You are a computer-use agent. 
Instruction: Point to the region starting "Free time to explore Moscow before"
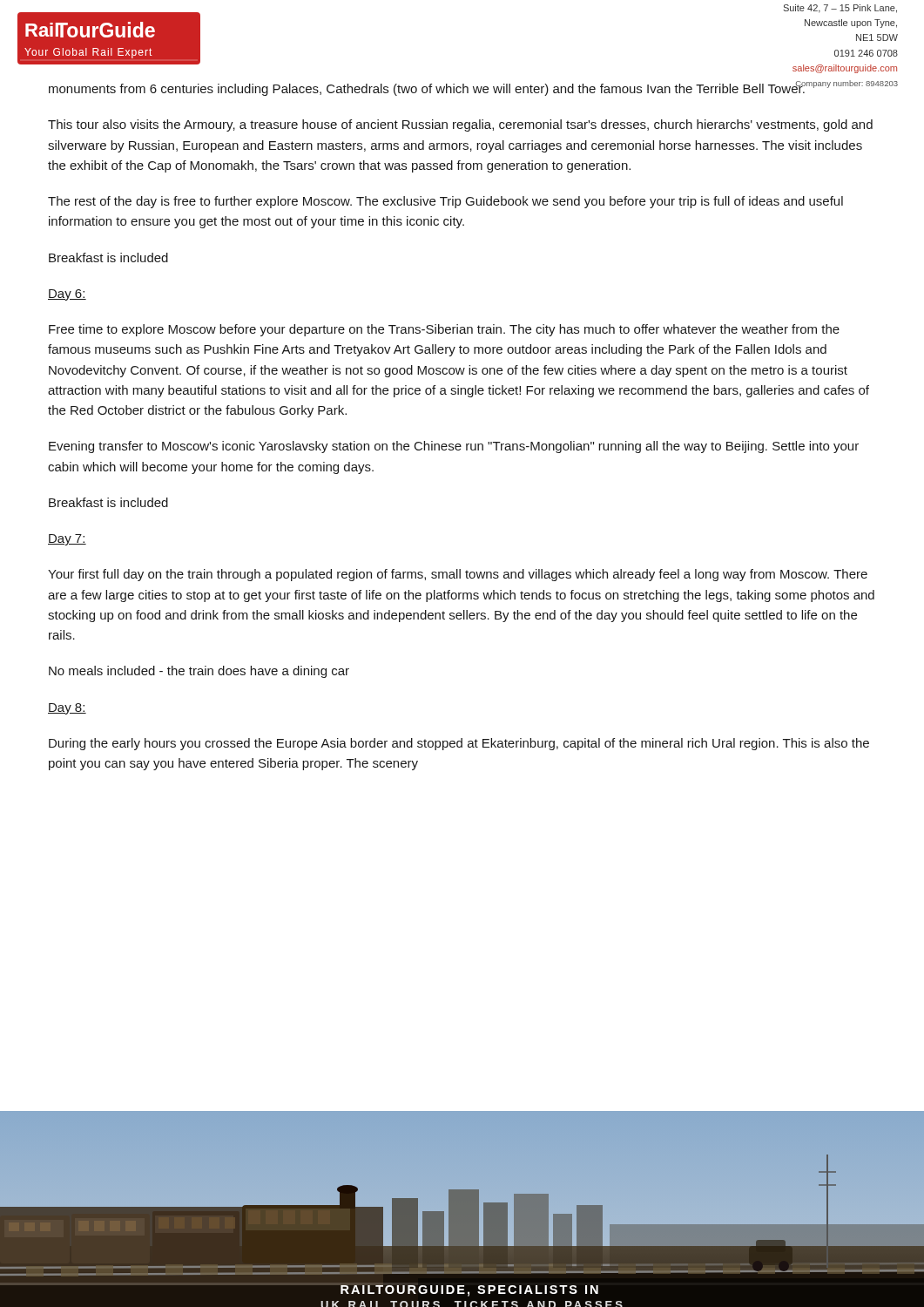[462, 370]
